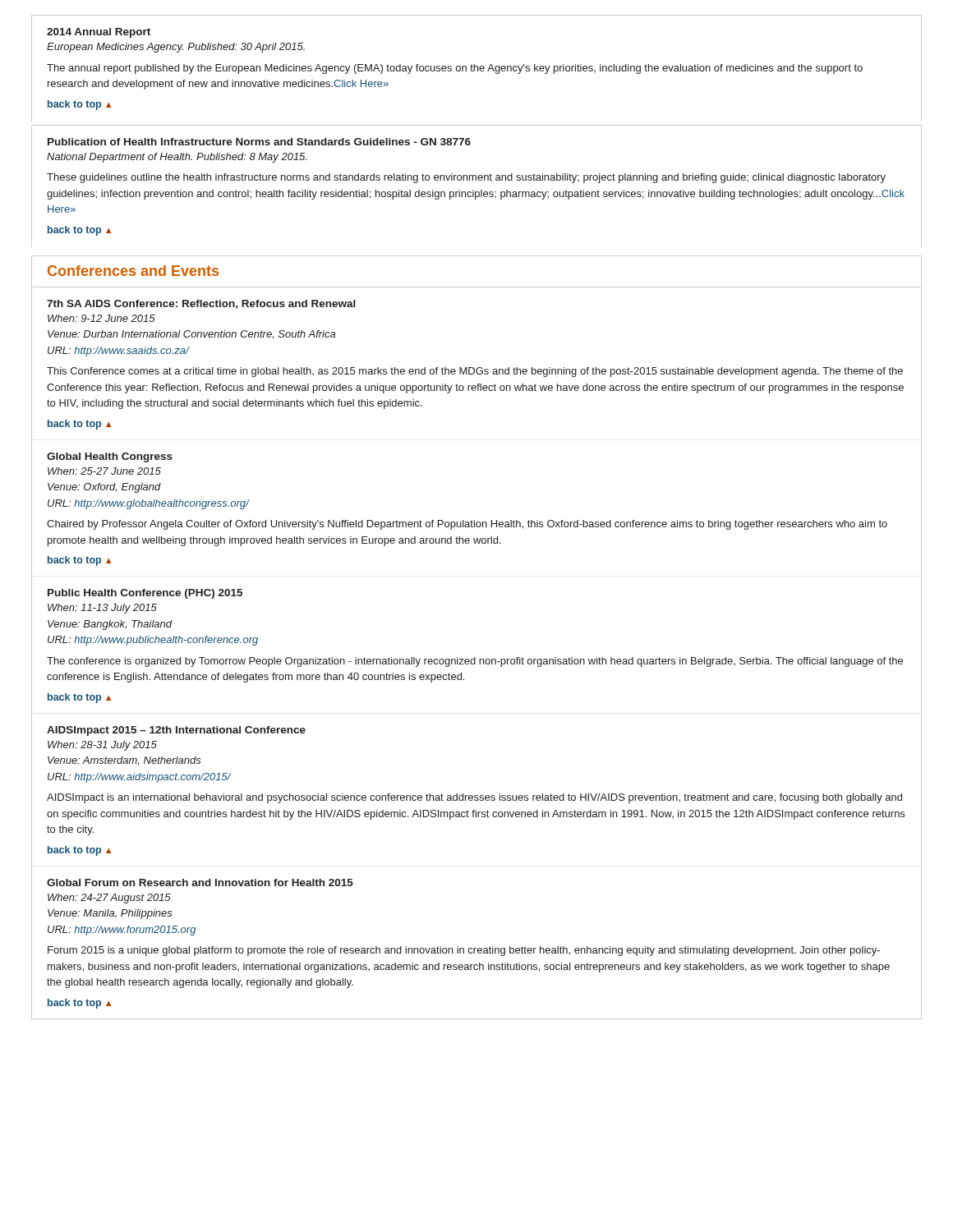Point to the text starting "Chaired by Professor Angela"

point(467,532)
